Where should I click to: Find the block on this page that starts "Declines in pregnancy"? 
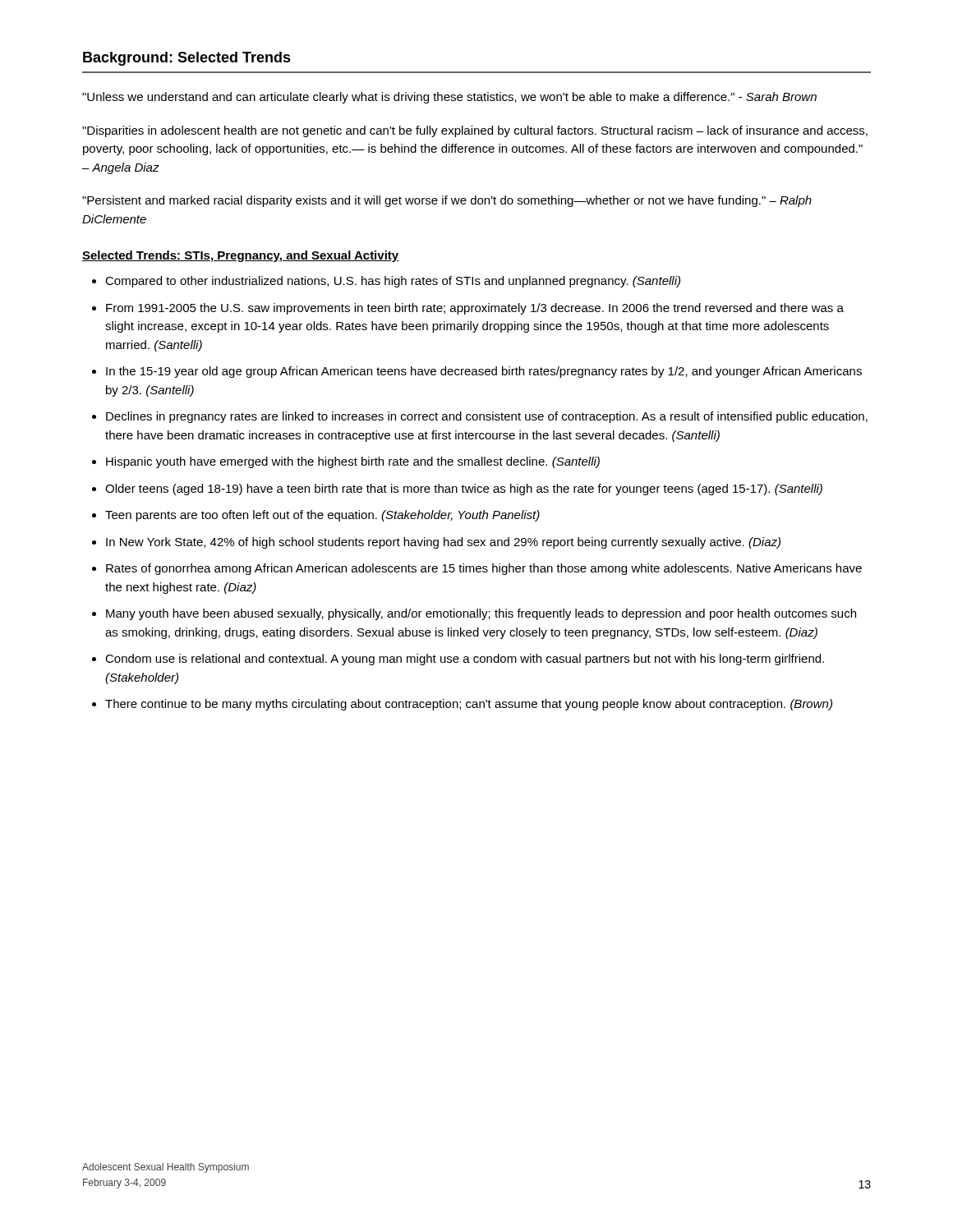point(487,425)
